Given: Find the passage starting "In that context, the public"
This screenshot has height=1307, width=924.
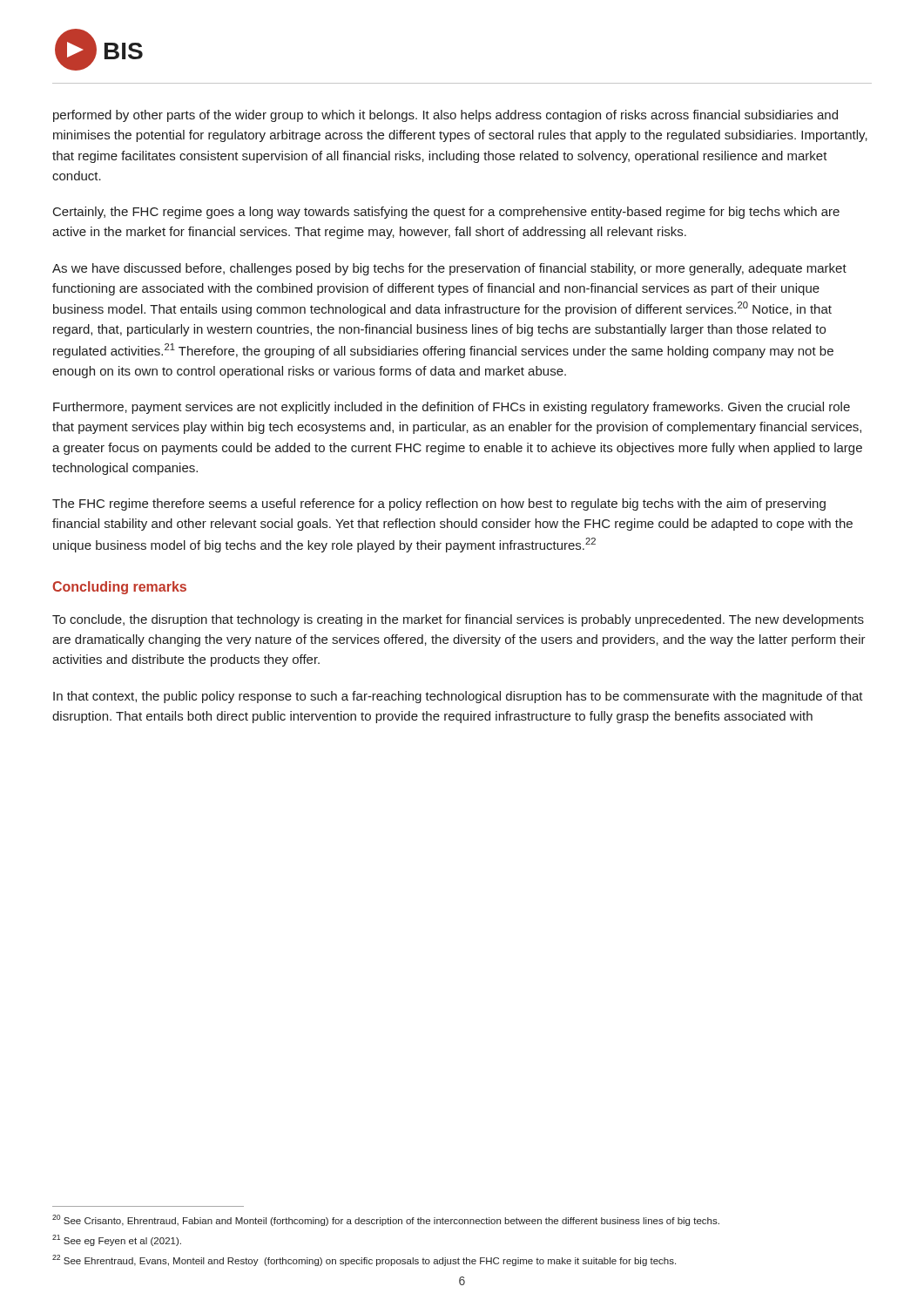Looking at the screenshot, I should pyautogui.click(x=457, y=705).
